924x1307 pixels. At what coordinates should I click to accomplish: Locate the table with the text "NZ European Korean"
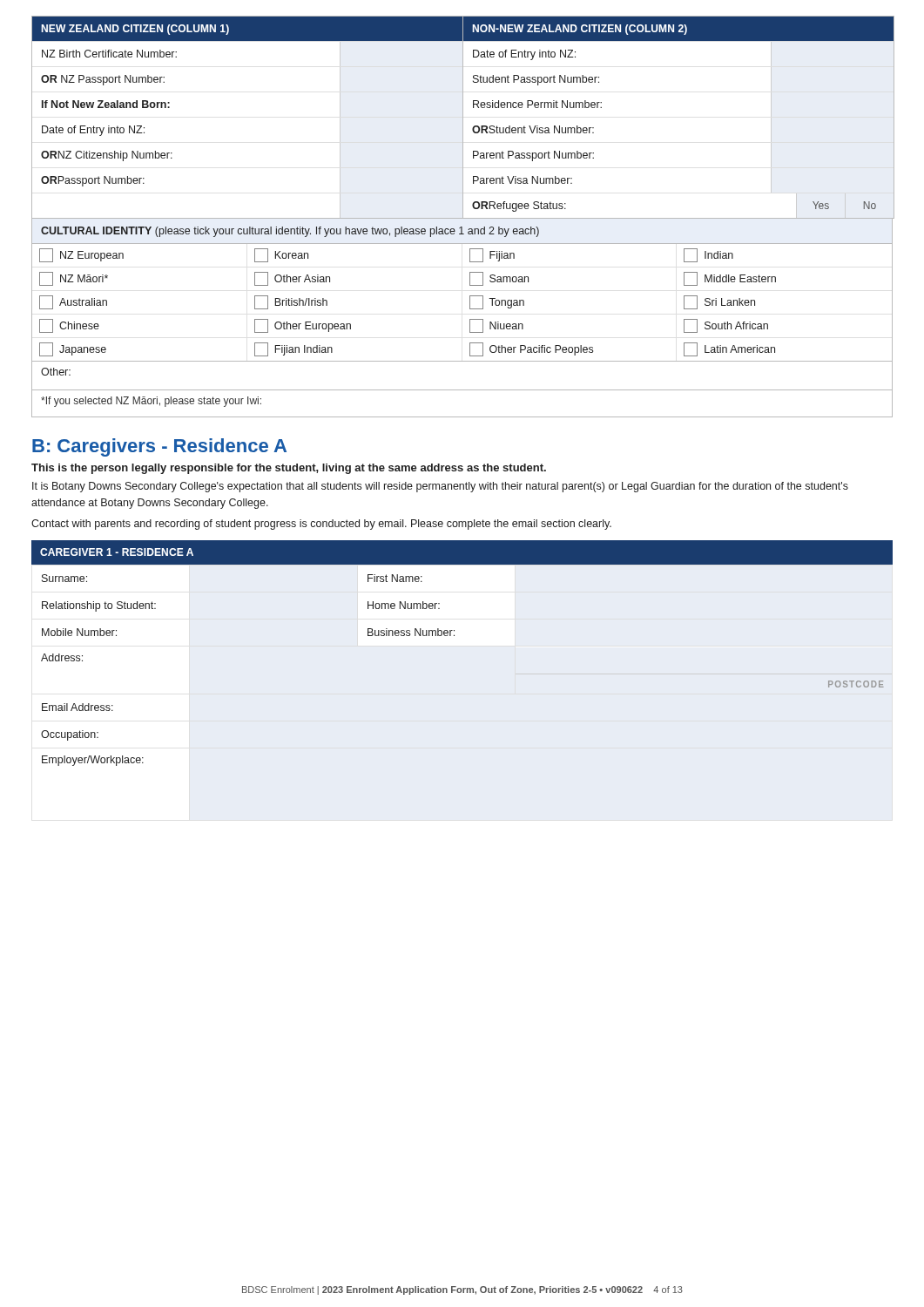pos(462,303)
